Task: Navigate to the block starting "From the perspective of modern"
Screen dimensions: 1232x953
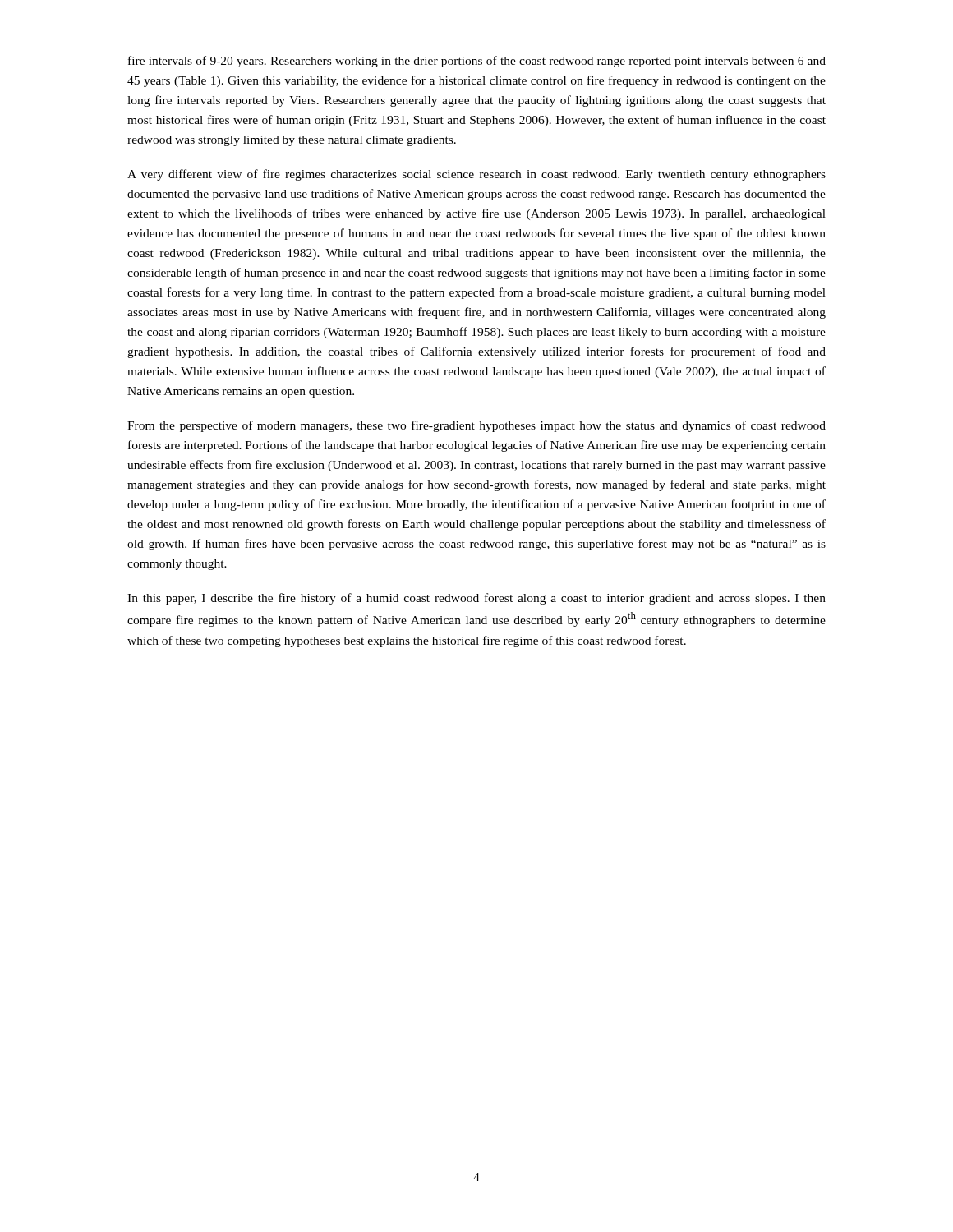Action: click(476, 494)
